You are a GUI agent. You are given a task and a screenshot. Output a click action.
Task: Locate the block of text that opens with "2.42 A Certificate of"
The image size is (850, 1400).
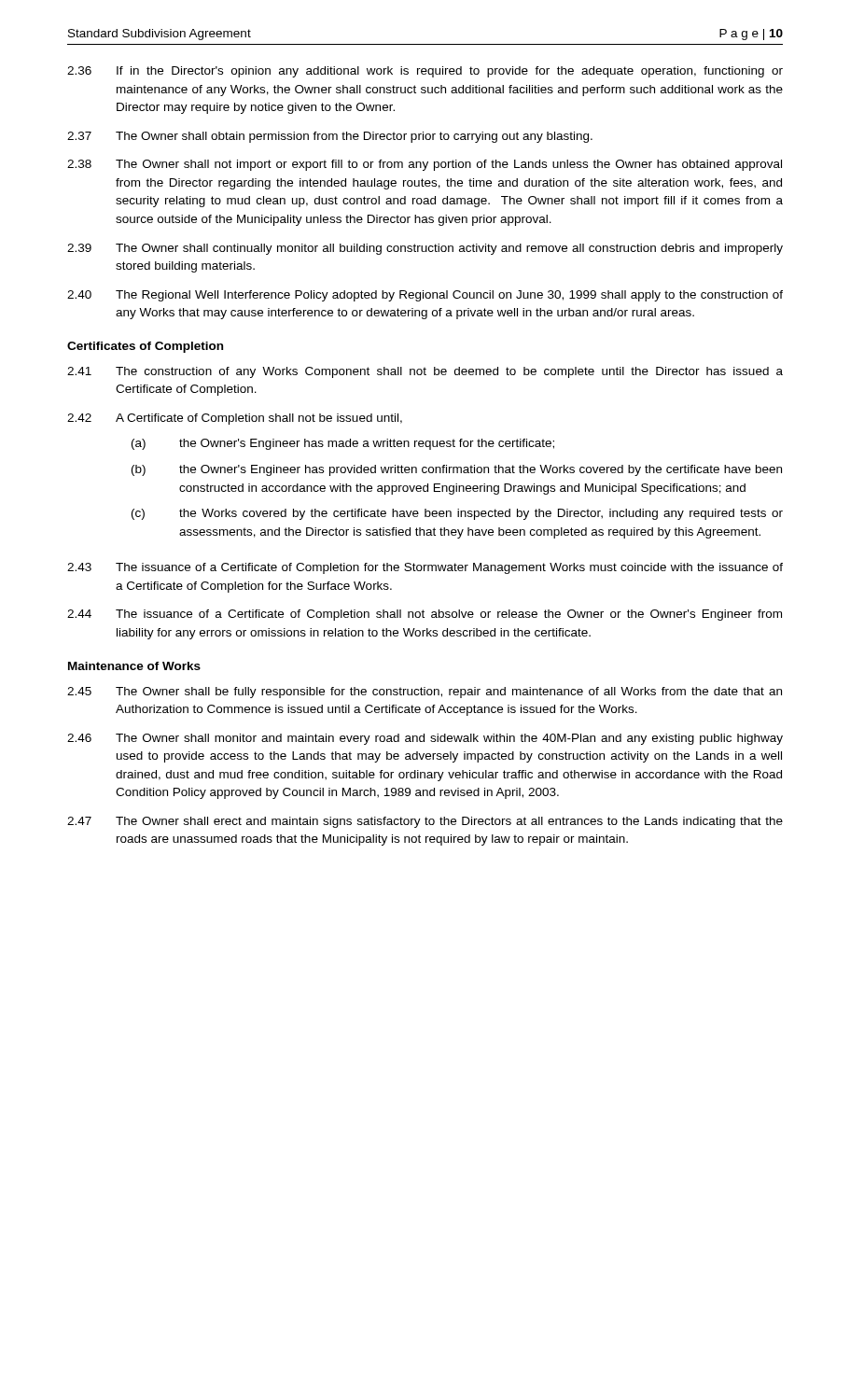pos(425,478)
